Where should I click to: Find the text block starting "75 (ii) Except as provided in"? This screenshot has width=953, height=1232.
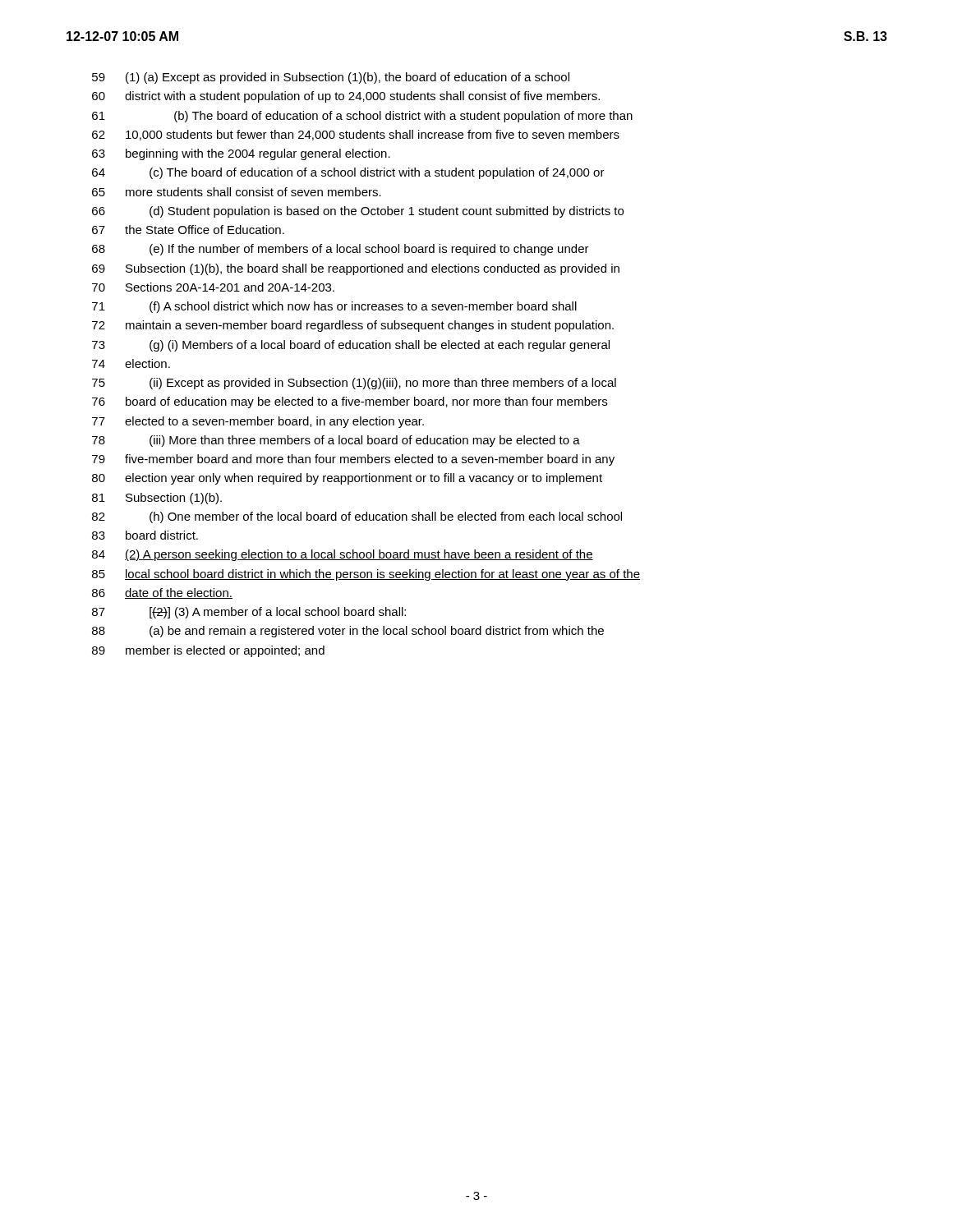point(476,382)
